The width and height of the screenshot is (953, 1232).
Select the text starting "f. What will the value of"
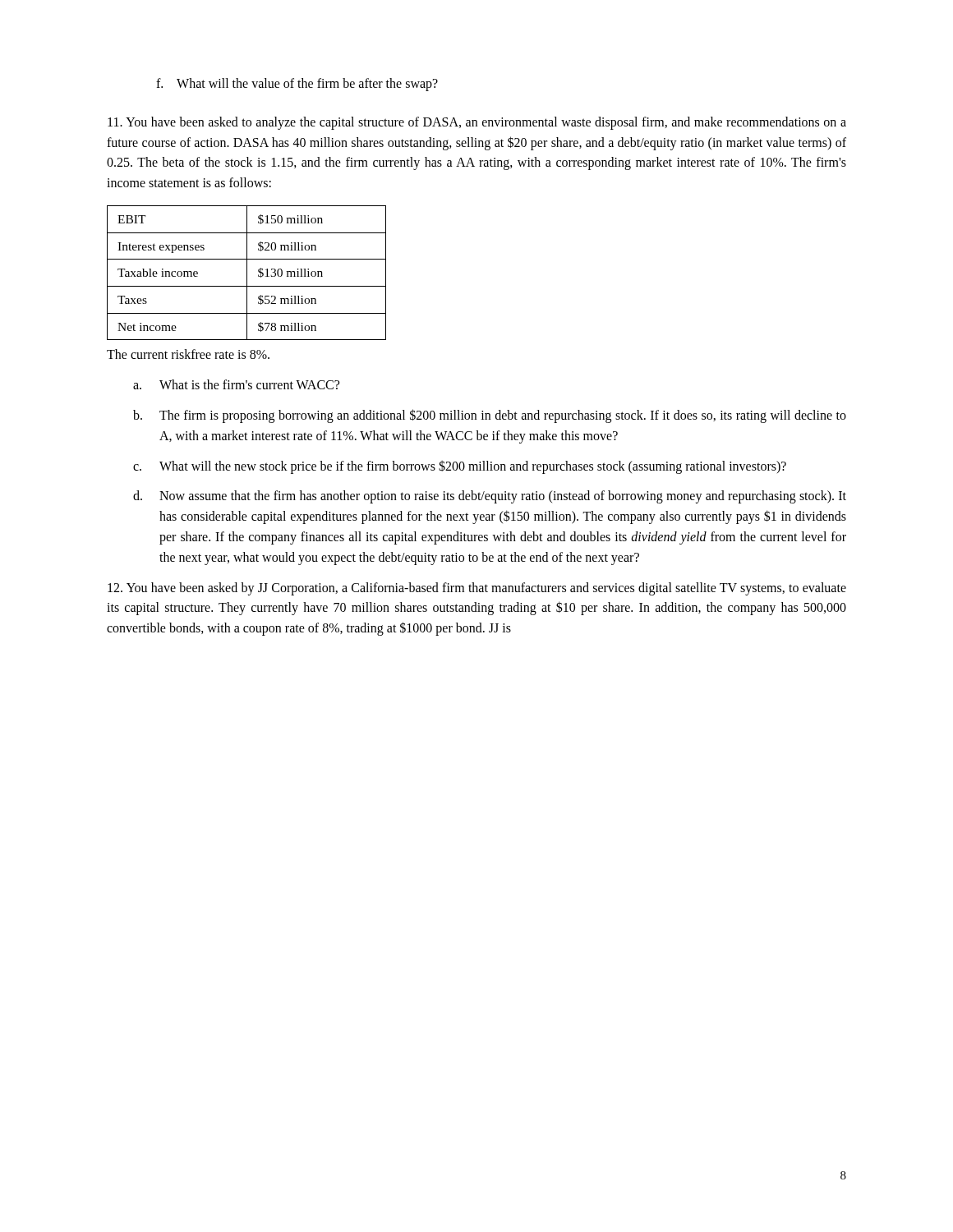(297, 83)
